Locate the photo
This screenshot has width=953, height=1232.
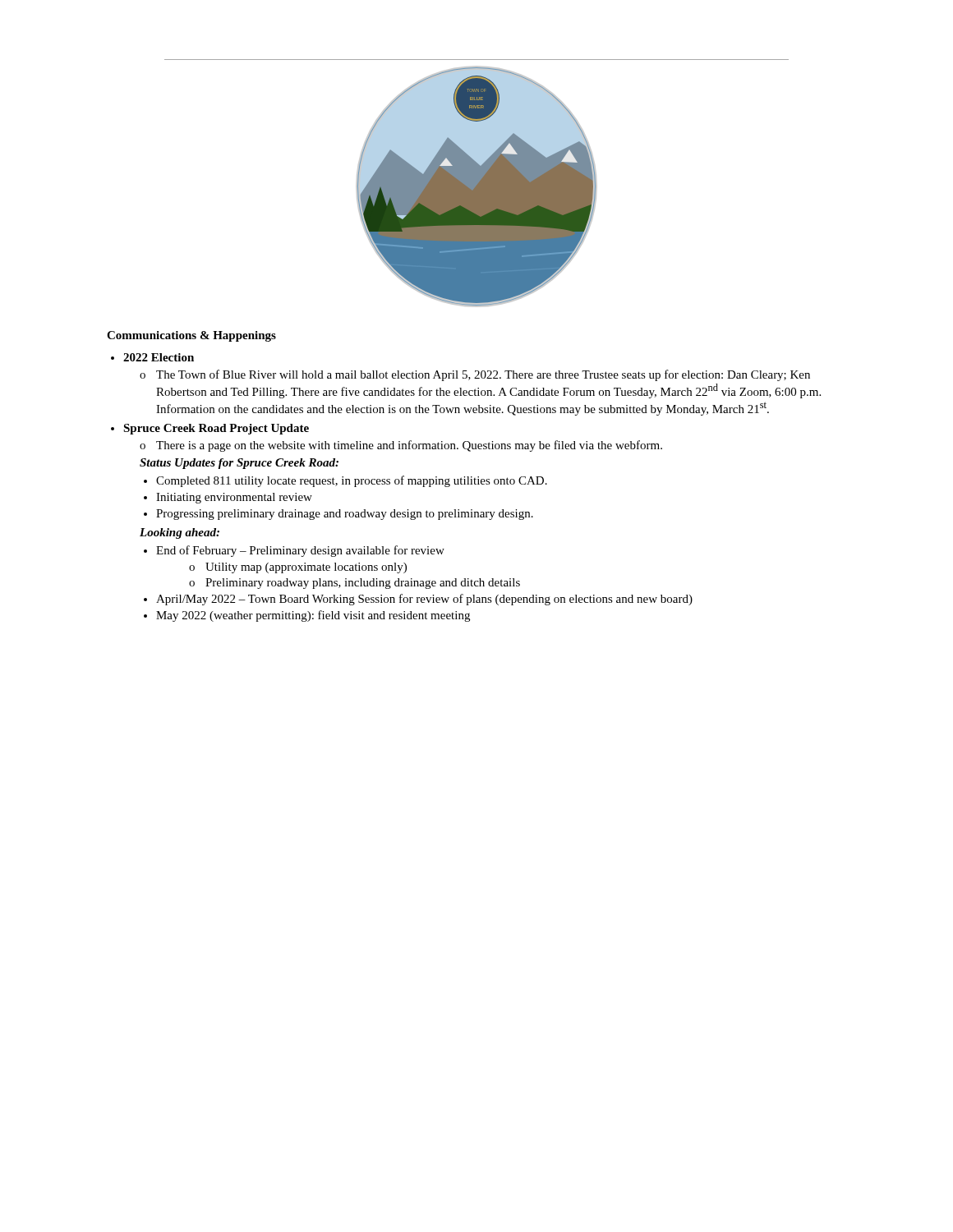click(476, 186)
